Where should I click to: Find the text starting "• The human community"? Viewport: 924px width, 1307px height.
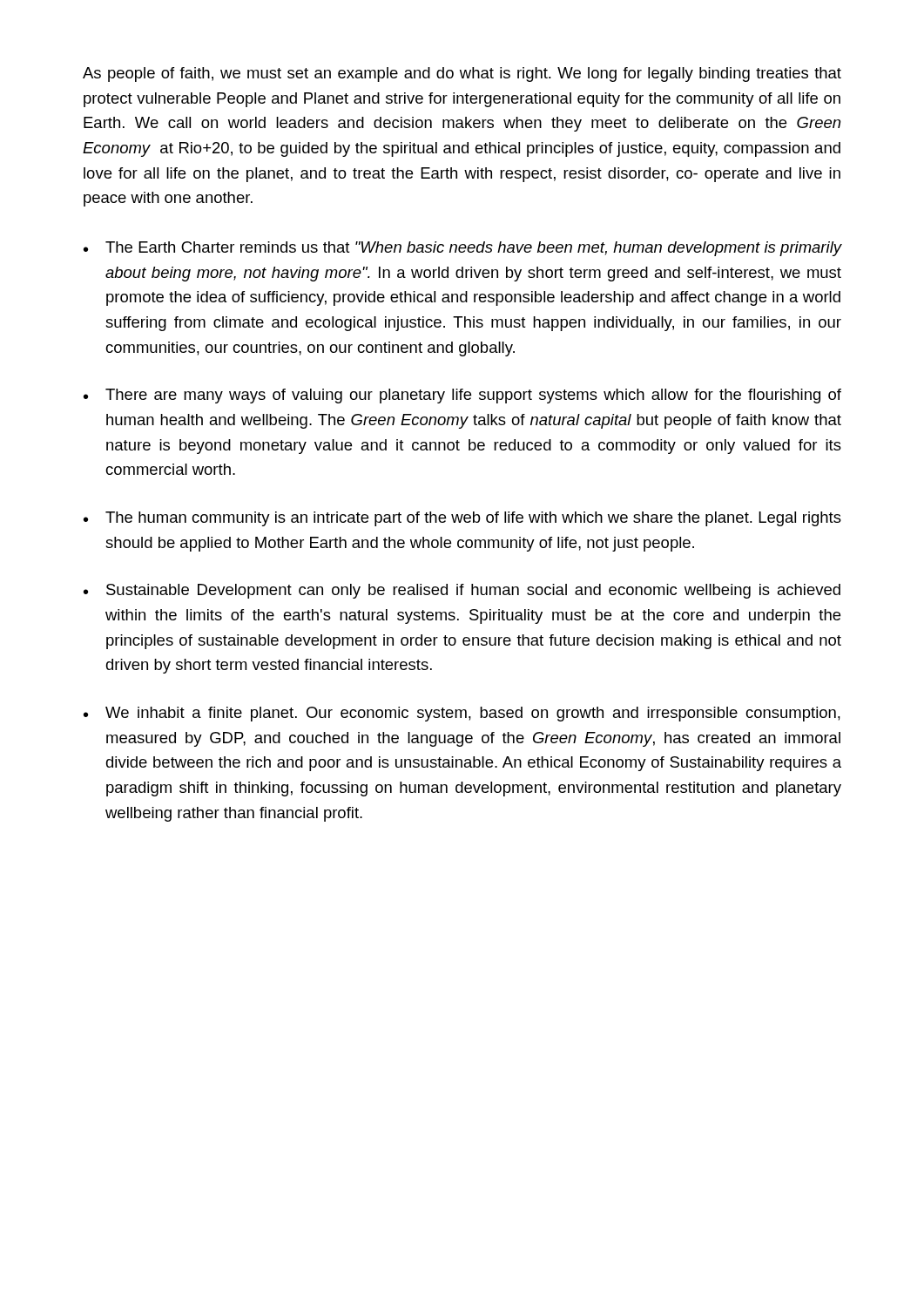462,530
